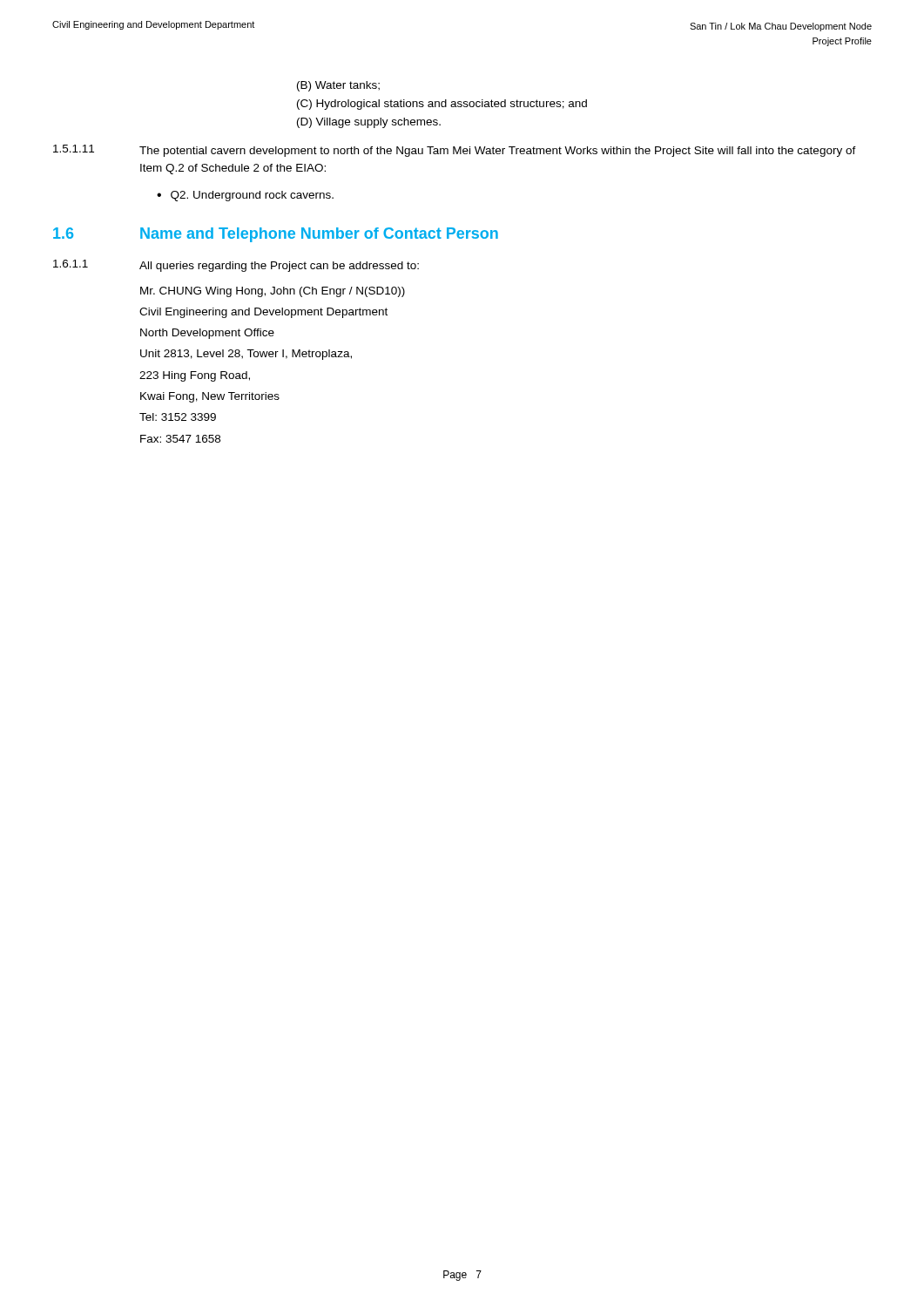Viewport: 924px width, 1307px height.
Task: Where does it say "• Q2. Underground rock caverns."?
Action: (x=246, y=195)
